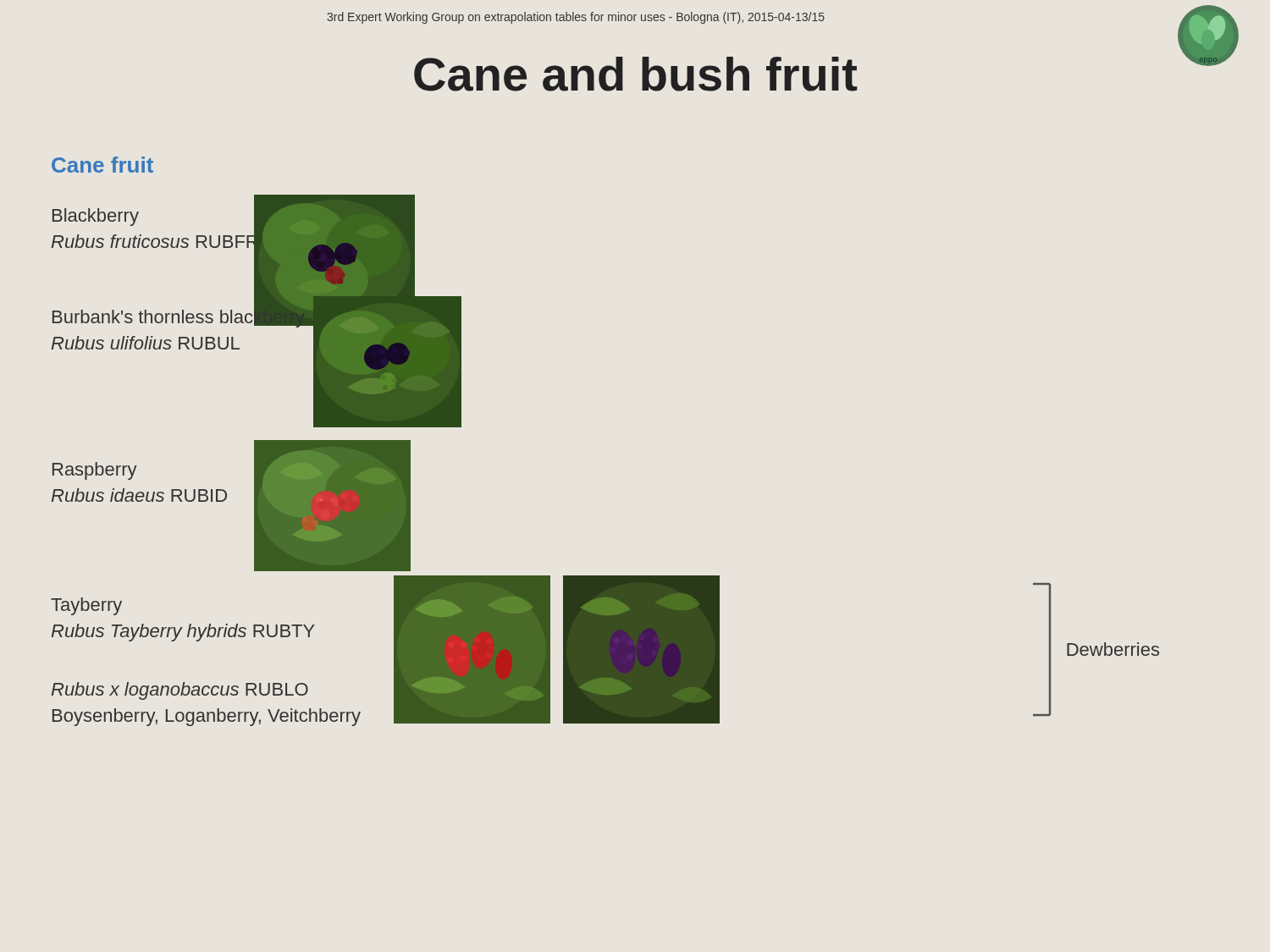Find the text block starting "Rubus x loganobaccus RUBLO Boysenberry,"

(206, 702)
